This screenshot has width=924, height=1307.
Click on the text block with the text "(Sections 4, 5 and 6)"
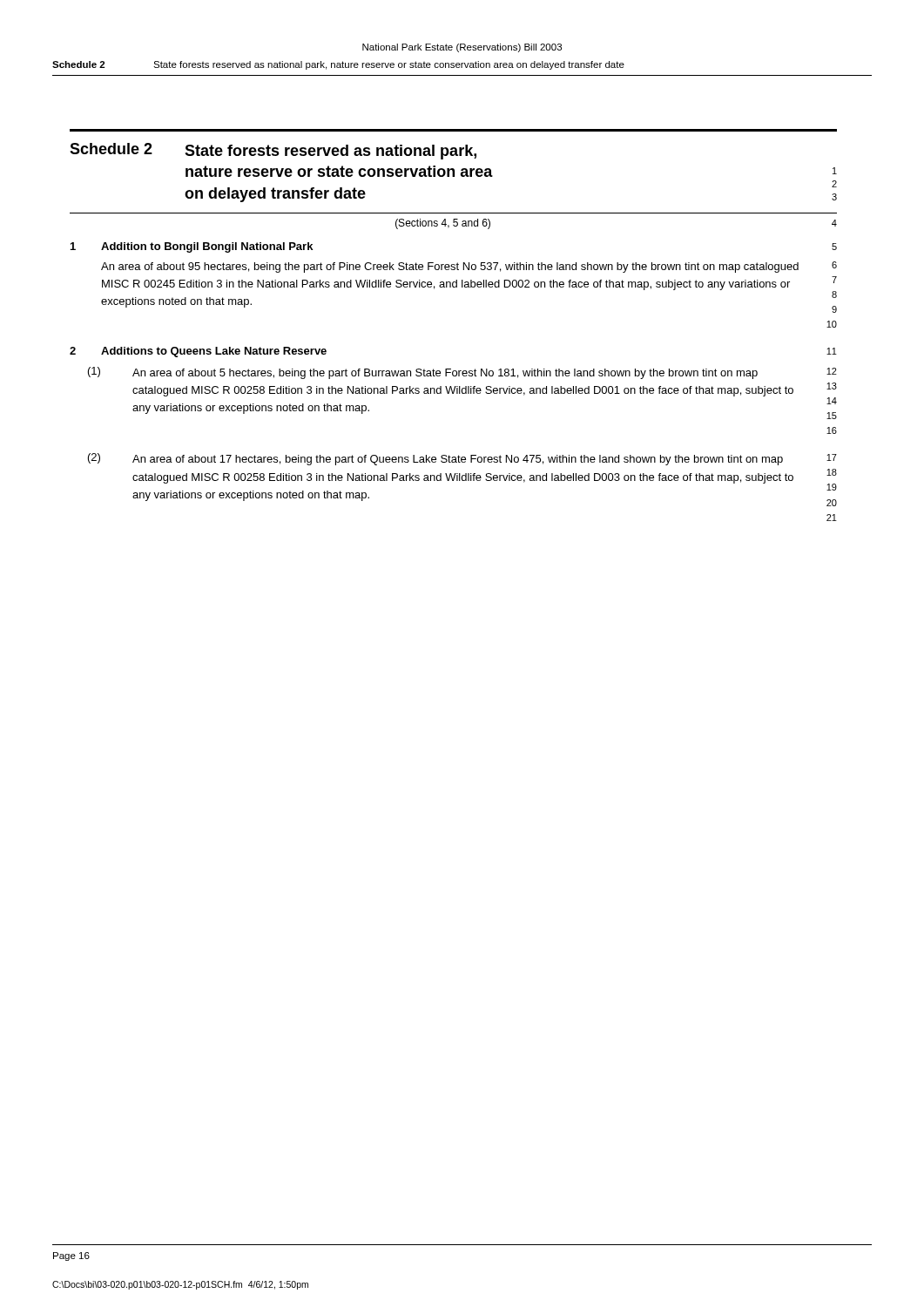[x=616, y=223]
